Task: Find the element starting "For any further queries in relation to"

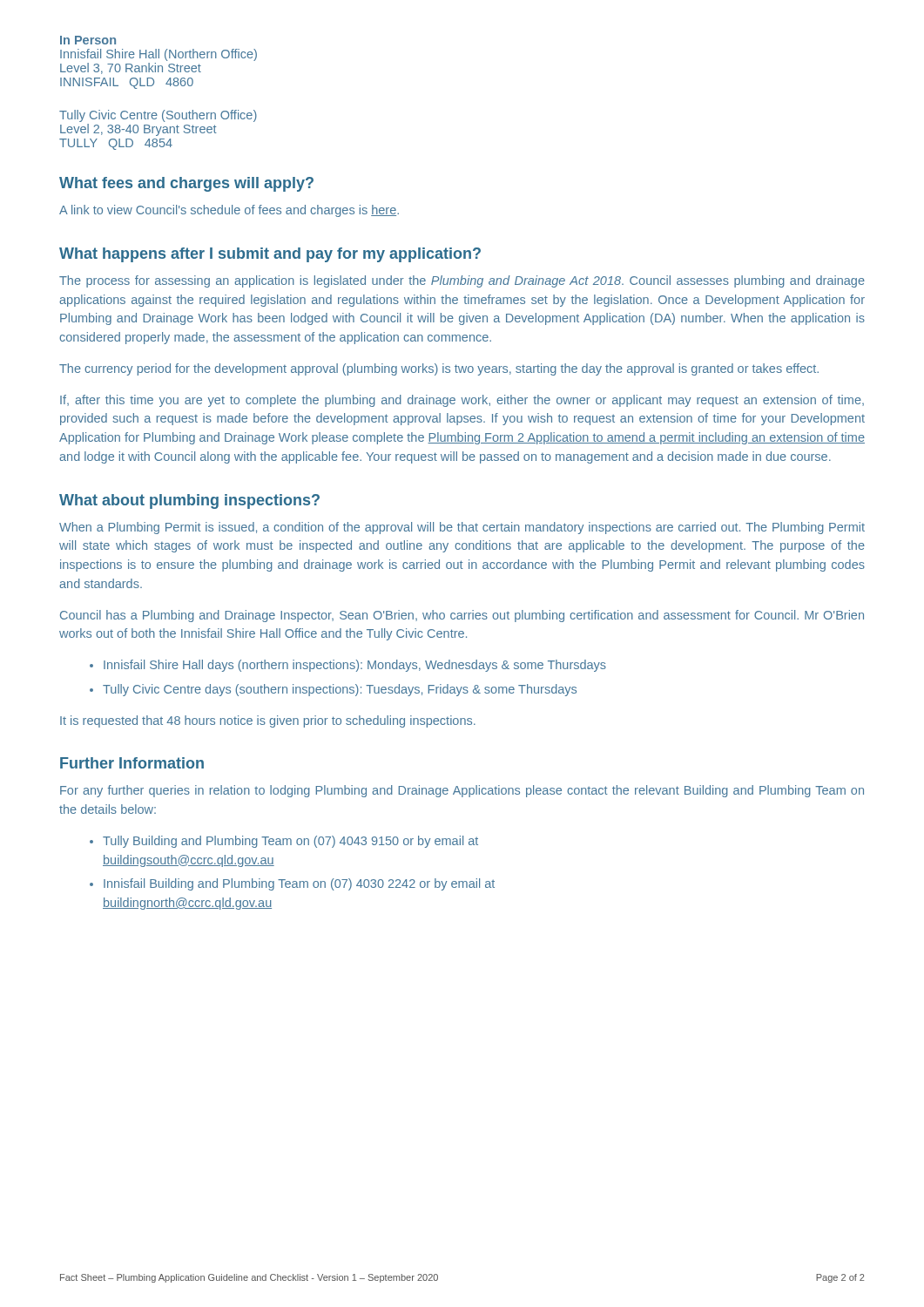Action: tap(462, 801)
